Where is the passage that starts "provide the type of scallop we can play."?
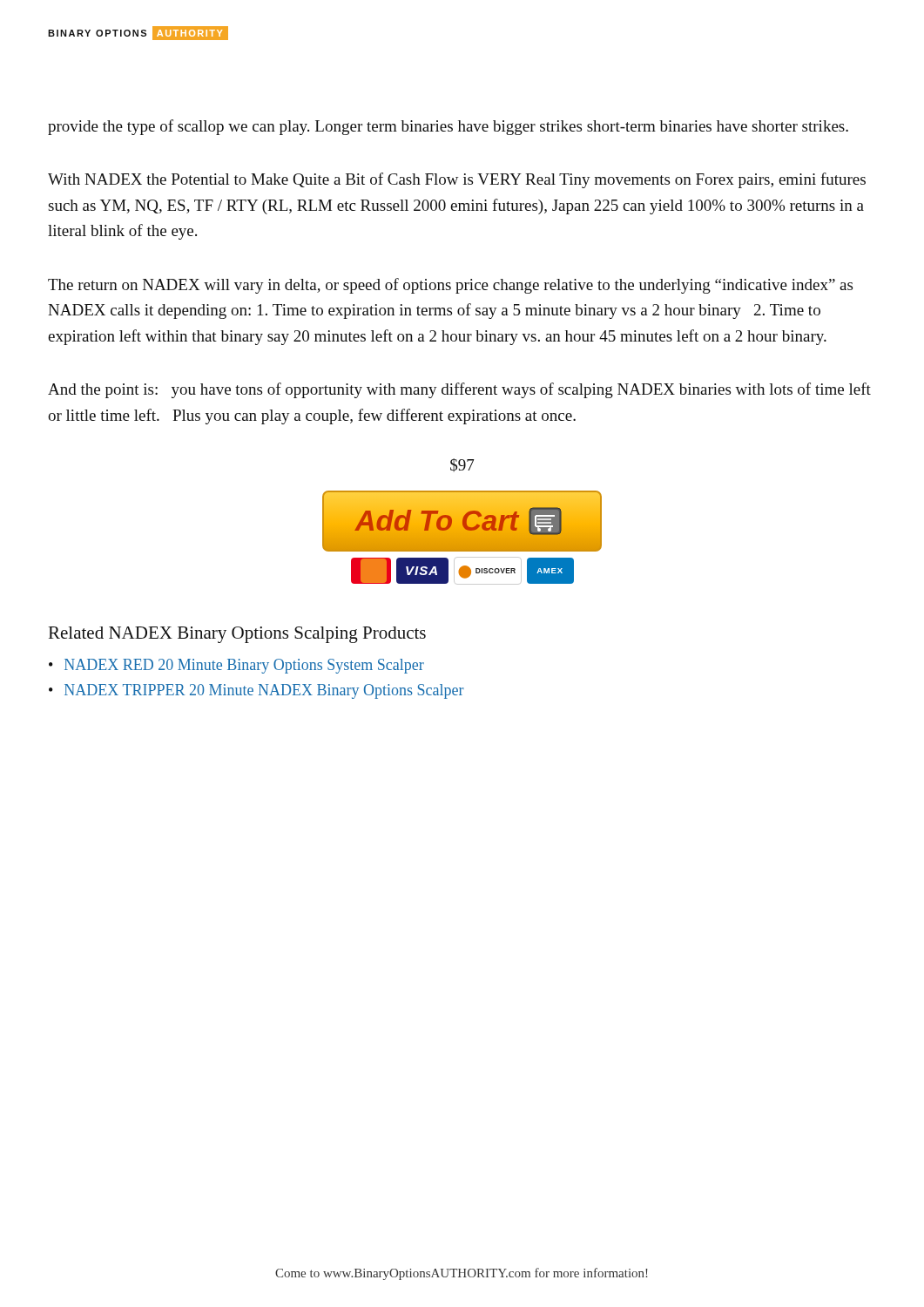Screen dimensions: 1307x924 (448, 126)
